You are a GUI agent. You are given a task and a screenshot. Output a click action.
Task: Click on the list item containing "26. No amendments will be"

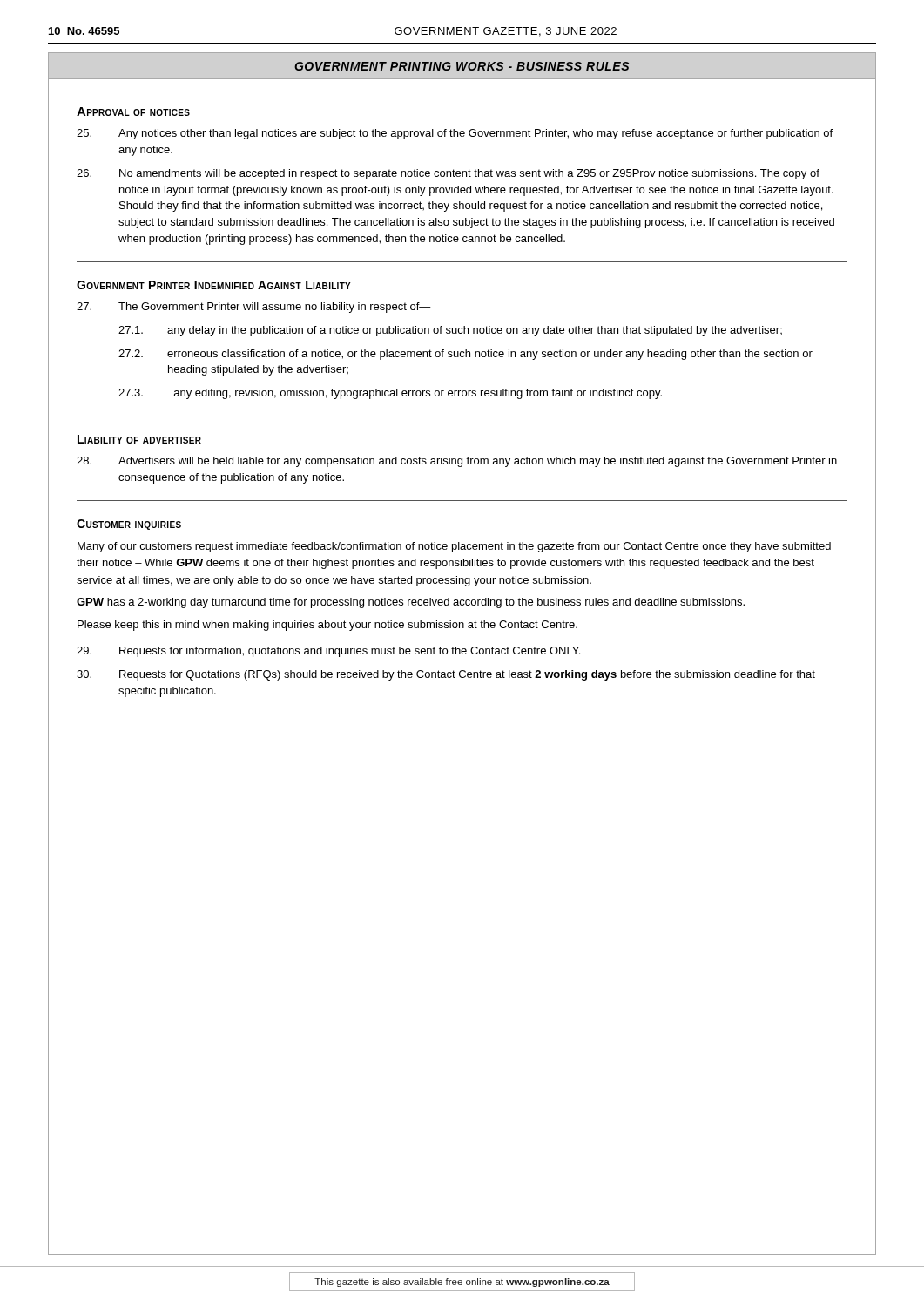(462, 206)
